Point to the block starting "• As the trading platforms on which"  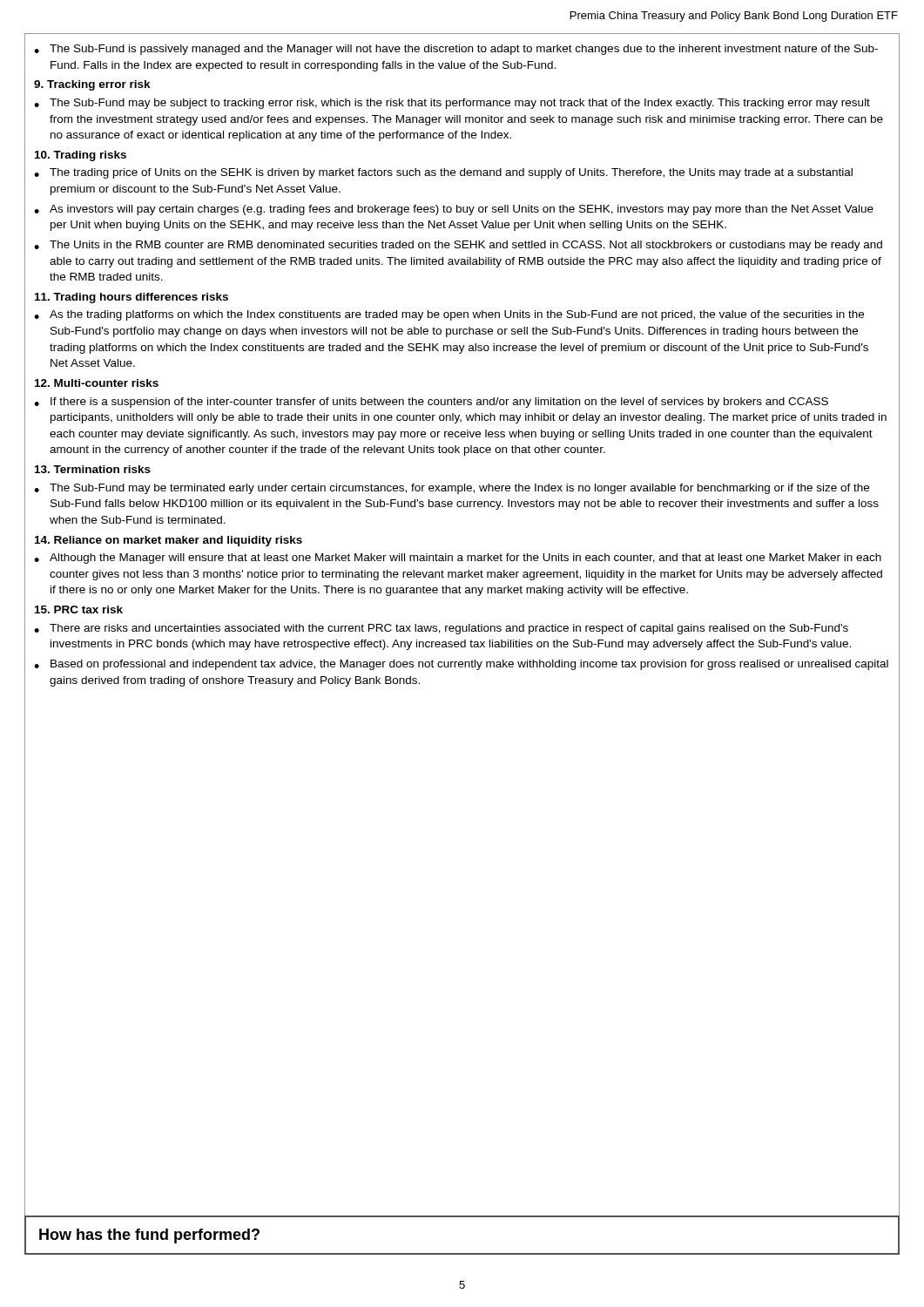[x=462, y=339]
